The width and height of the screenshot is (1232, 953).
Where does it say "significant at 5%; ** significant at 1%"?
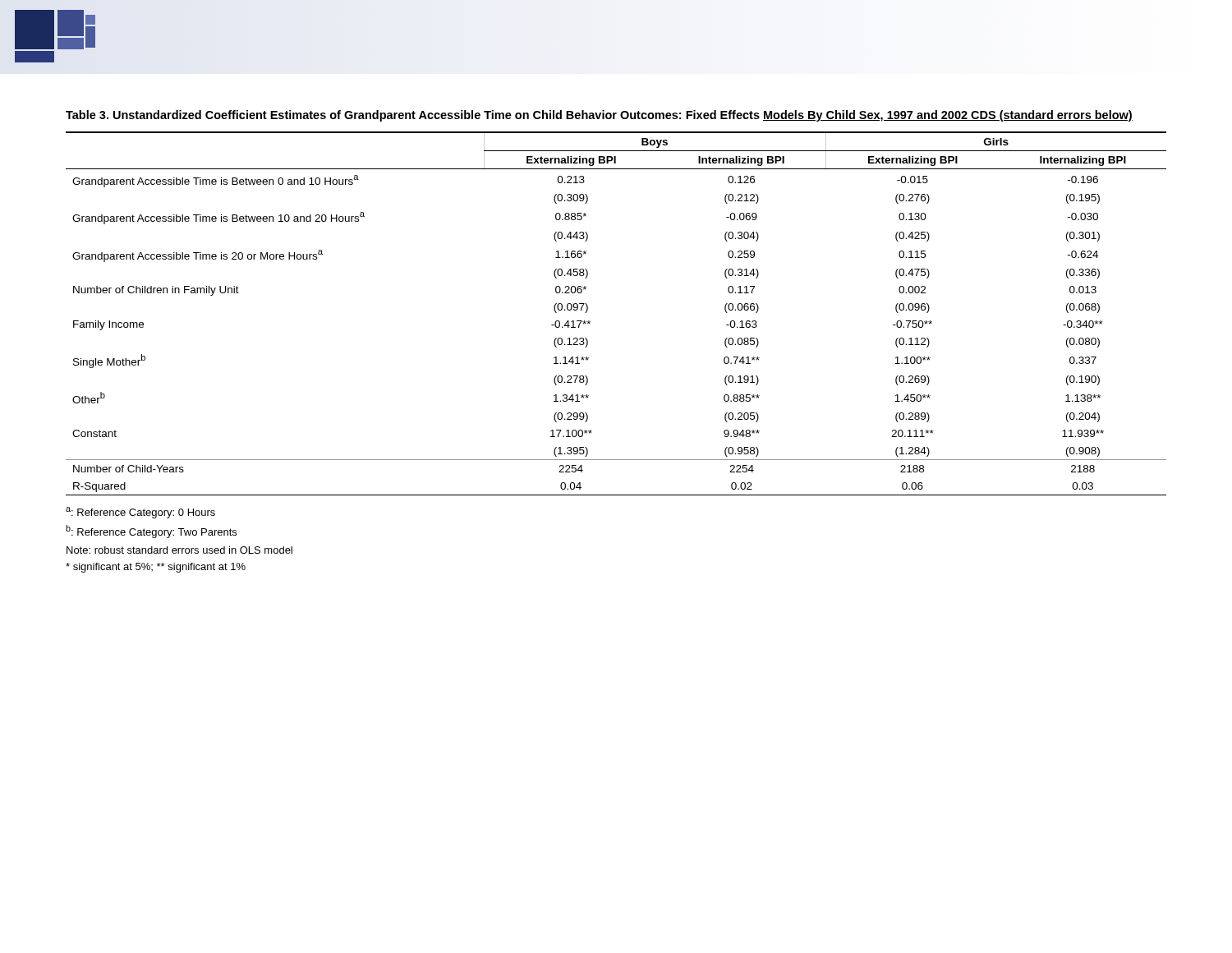click(156, 567)
